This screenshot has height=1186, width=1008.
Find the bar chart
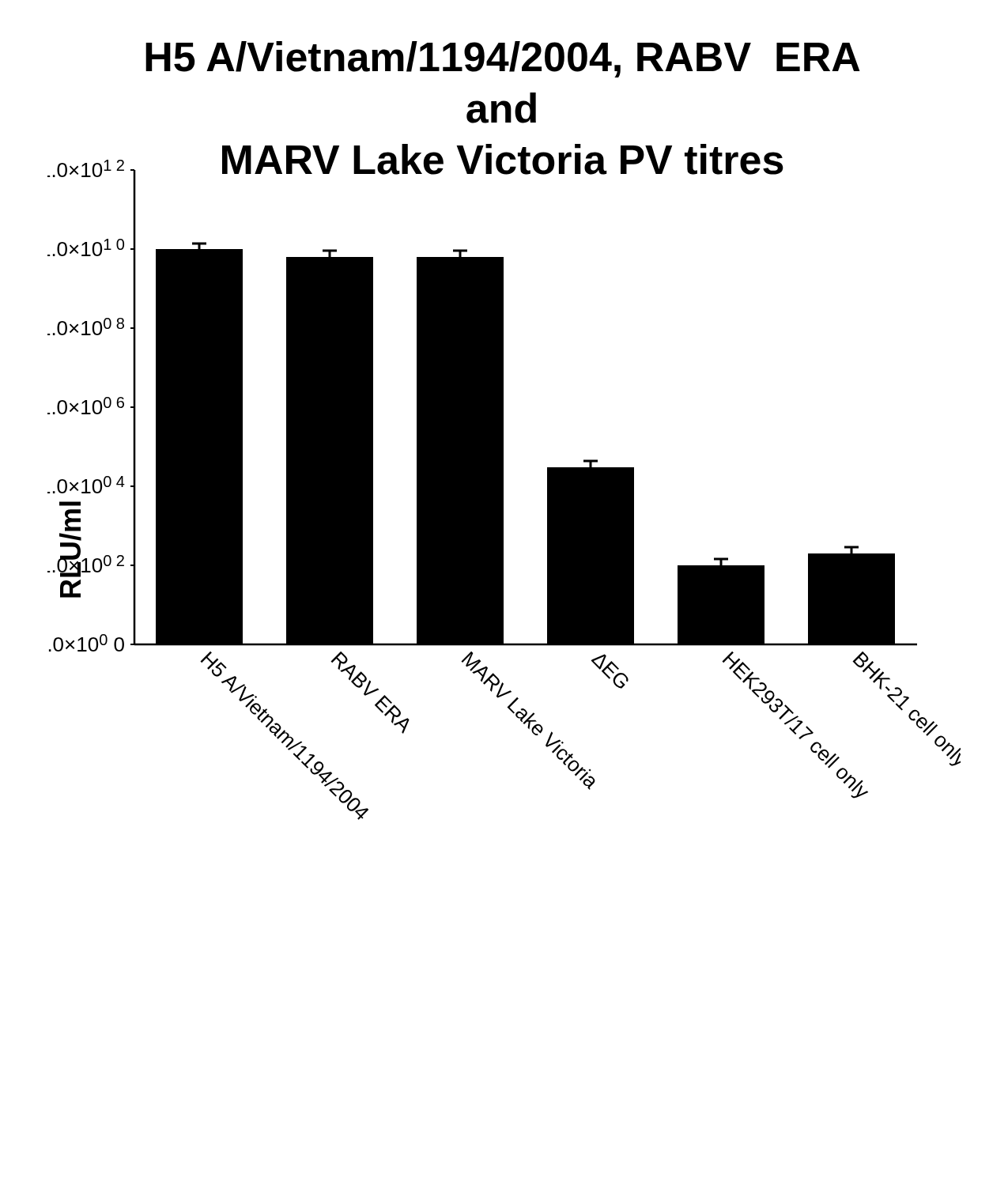click(x=504, y=542)
